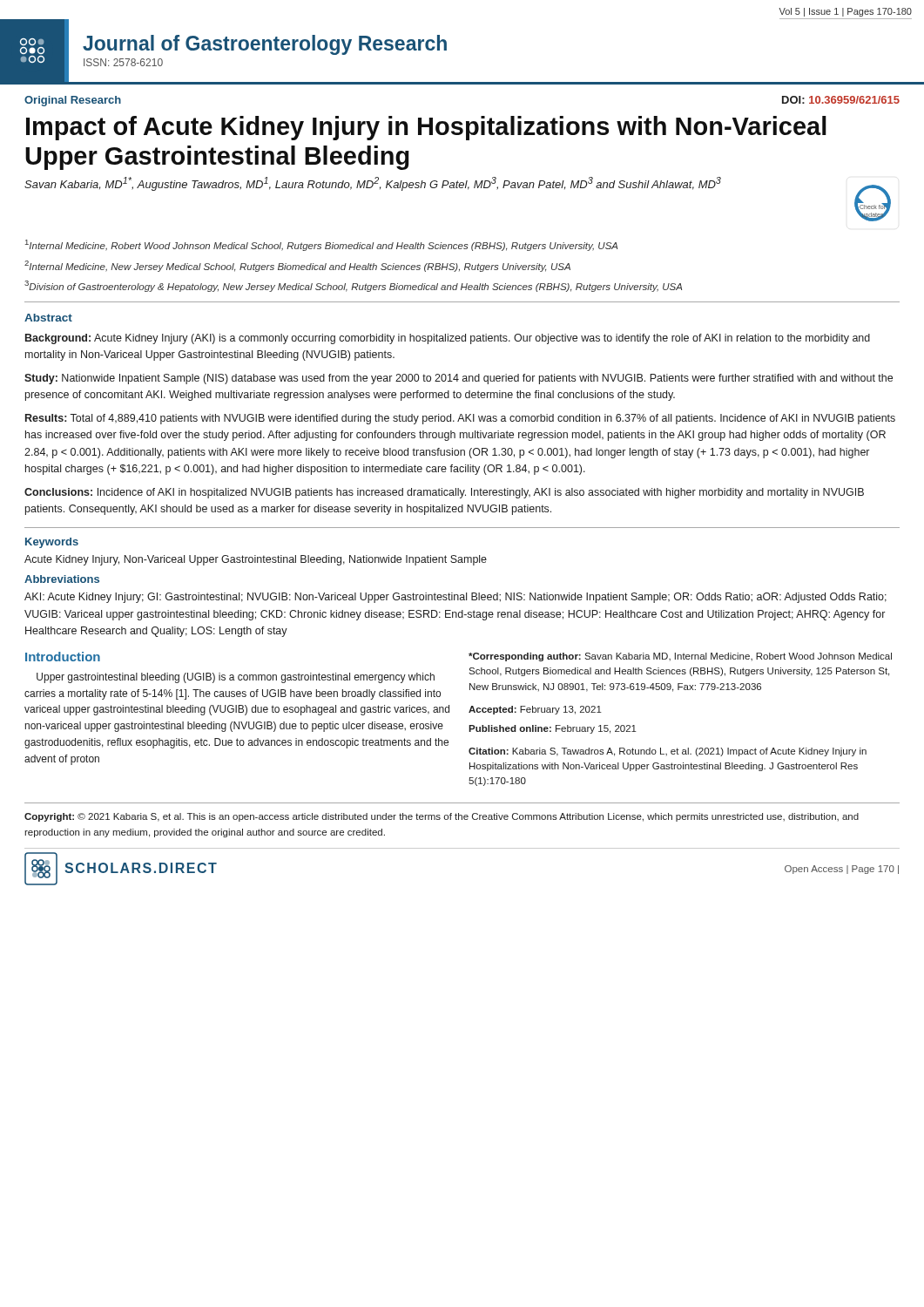The height and width of the screenshot is (1307, 924).
Task: Locate the text block containing "Corresponding author: Savan Kabaria MD, Internal Medicine,"
Action: (x=681, y=671)
